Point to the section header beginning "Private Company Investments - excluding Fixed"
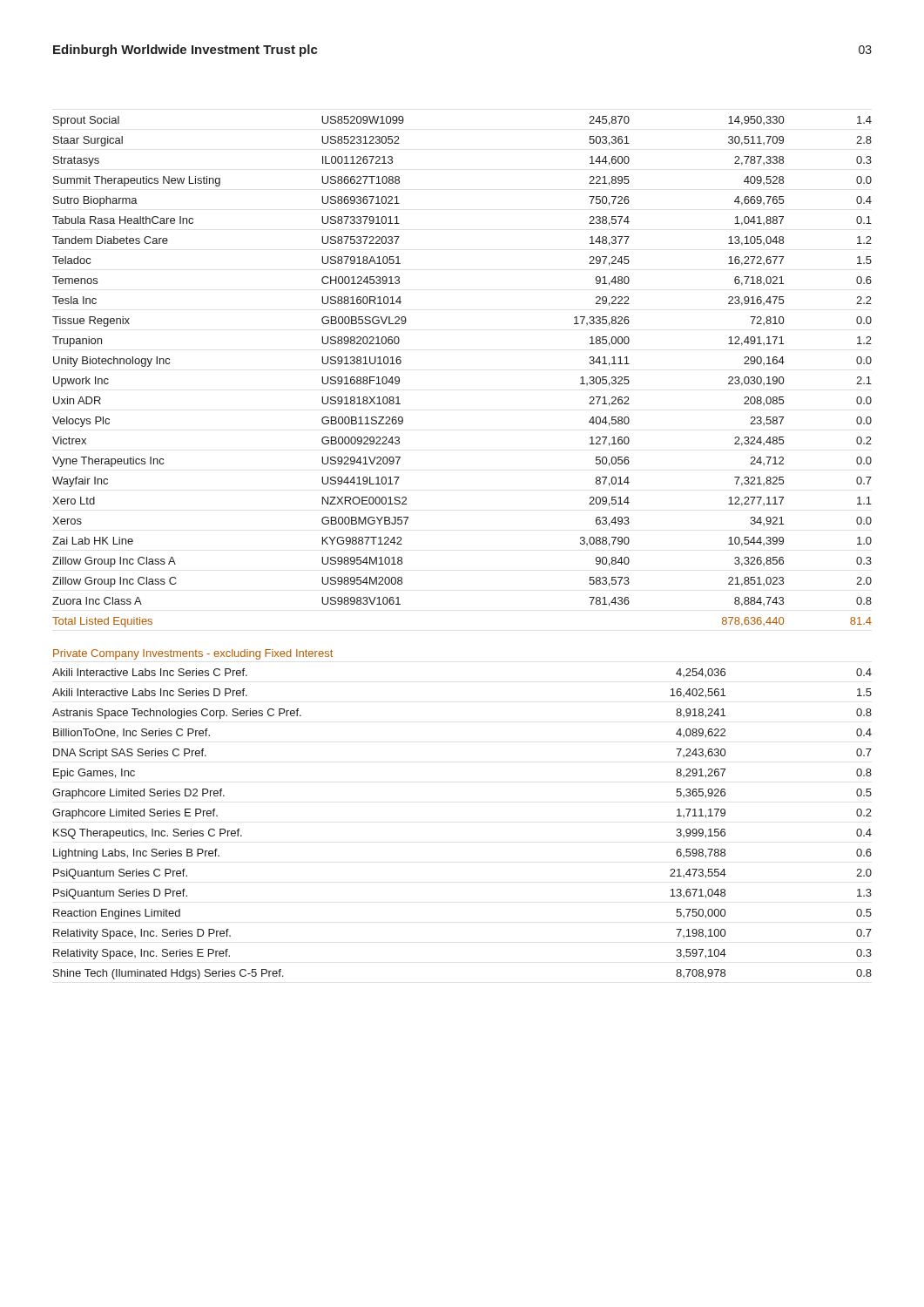Image resolution: width=924 pixels, height=1307 pixels. point(193,653)
